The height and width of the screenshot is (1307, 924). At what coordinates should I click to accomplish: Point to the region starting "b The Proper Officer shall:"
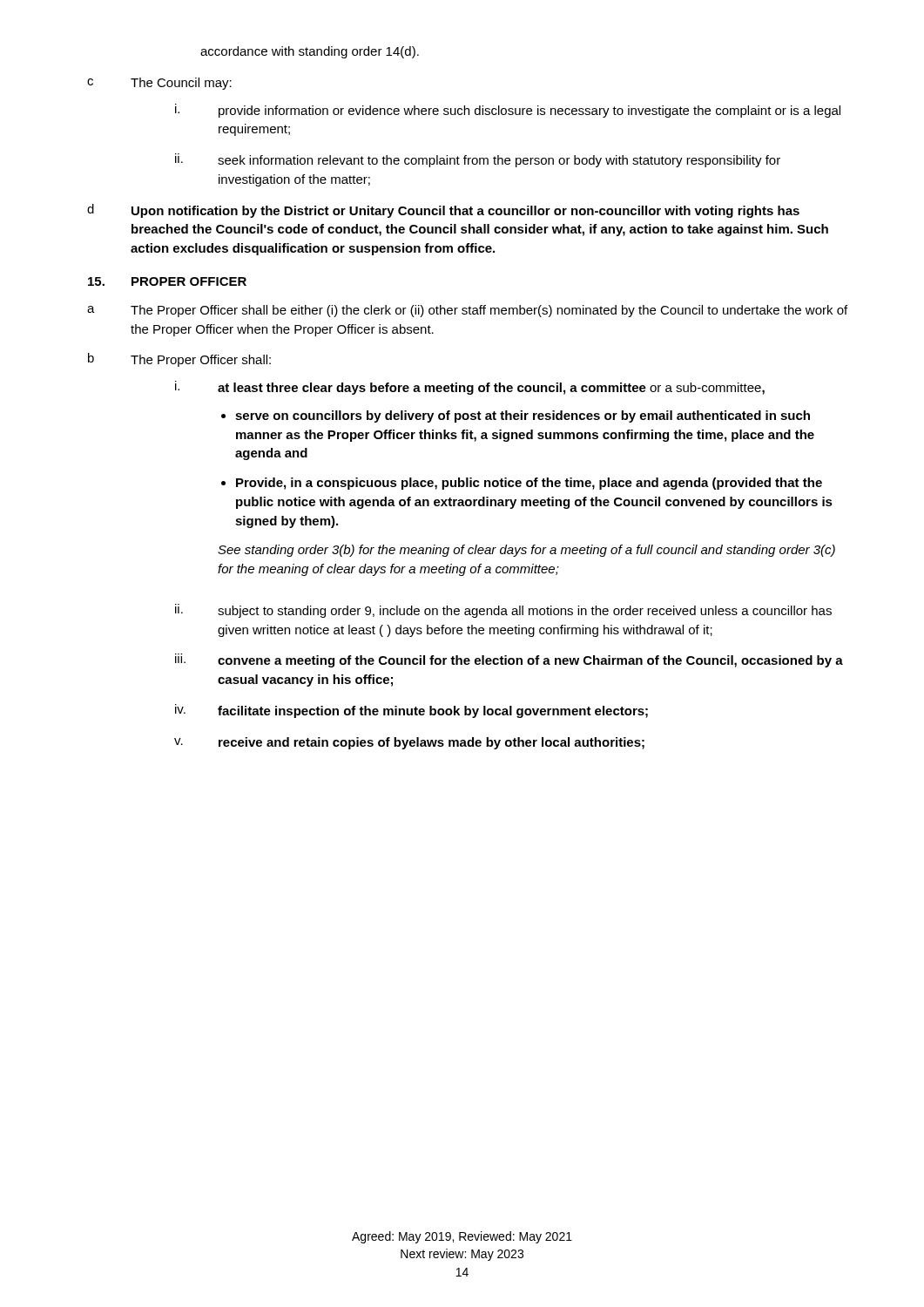[x=179, y=360]
